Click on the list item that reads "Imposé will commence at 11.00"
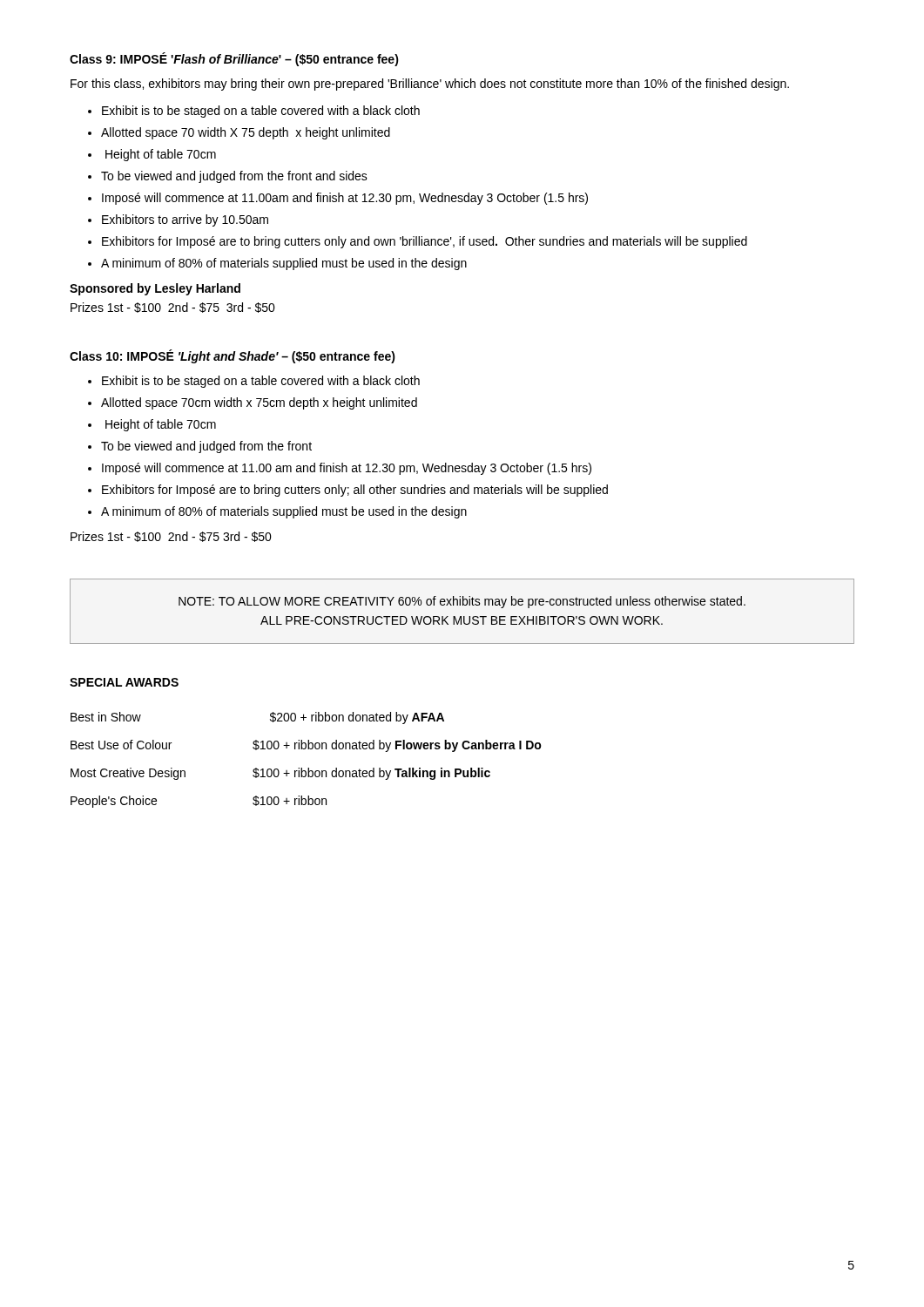The height and width of the screenshot is (1307, 924). click(x=347, y=468)
